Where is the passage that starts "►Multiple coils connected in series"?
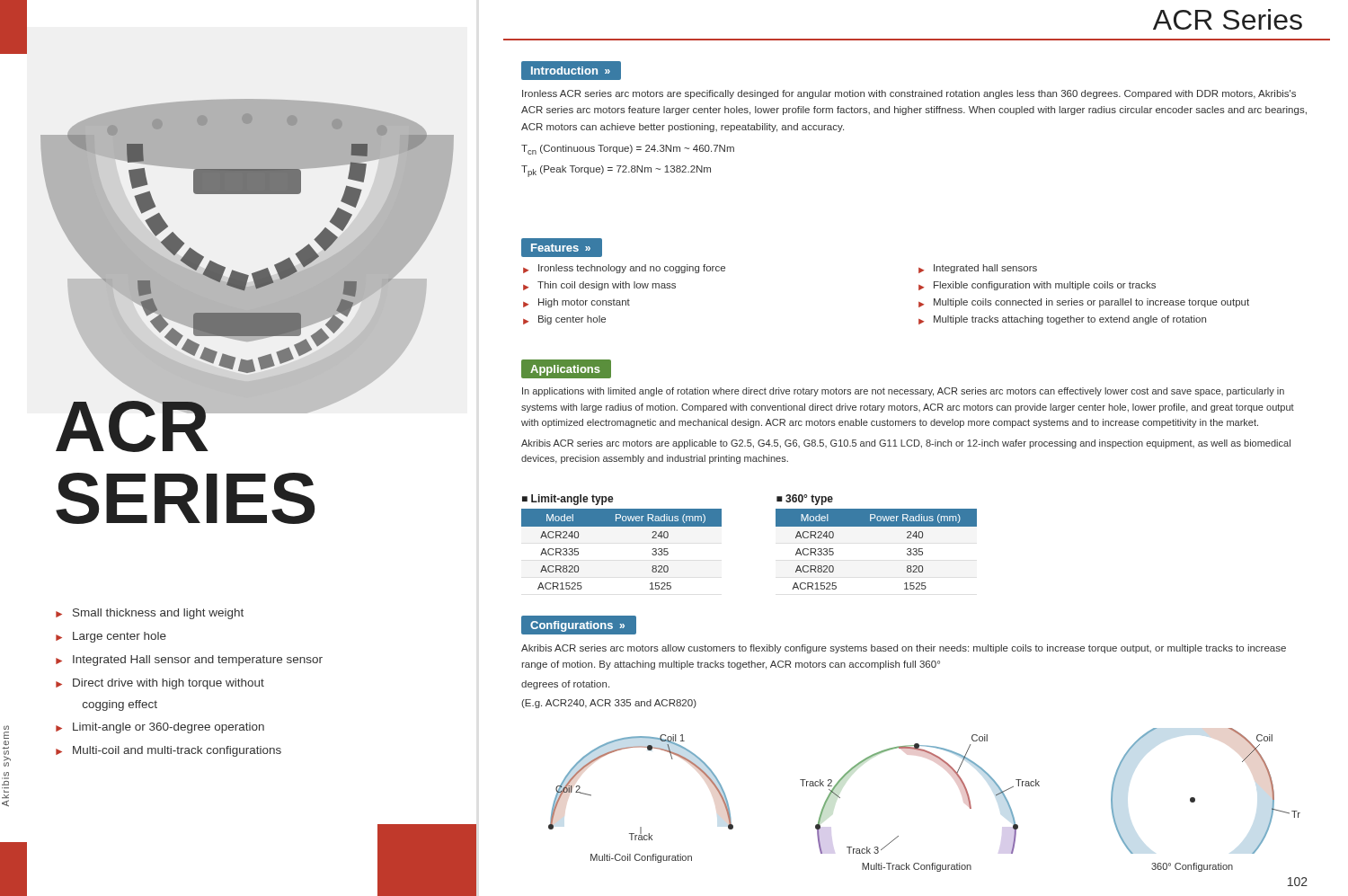 (x=1083, y=303)
